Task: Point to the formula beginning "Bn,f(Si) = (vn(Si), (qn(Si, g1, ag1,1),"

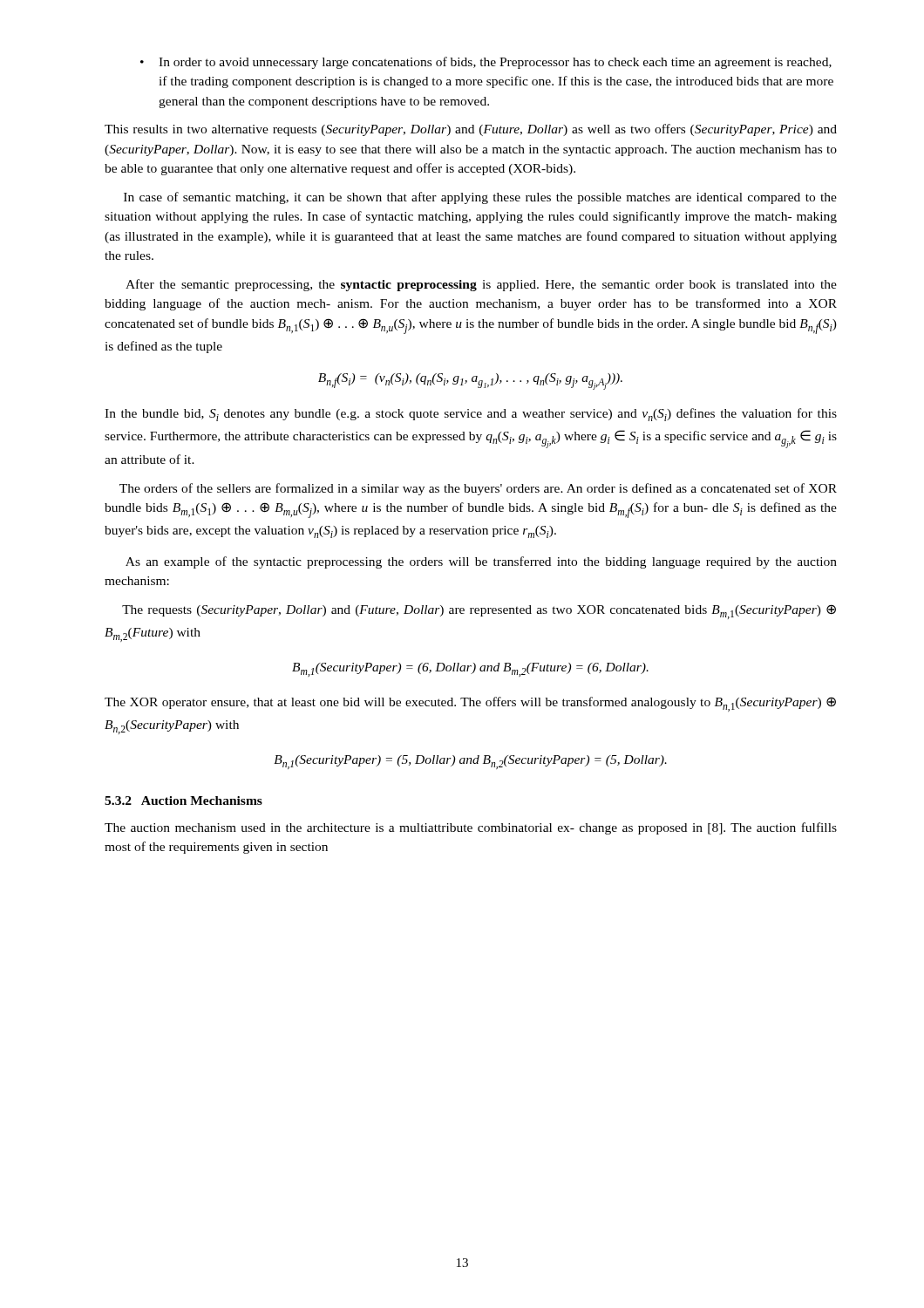Action: click(x=471, y=380)
